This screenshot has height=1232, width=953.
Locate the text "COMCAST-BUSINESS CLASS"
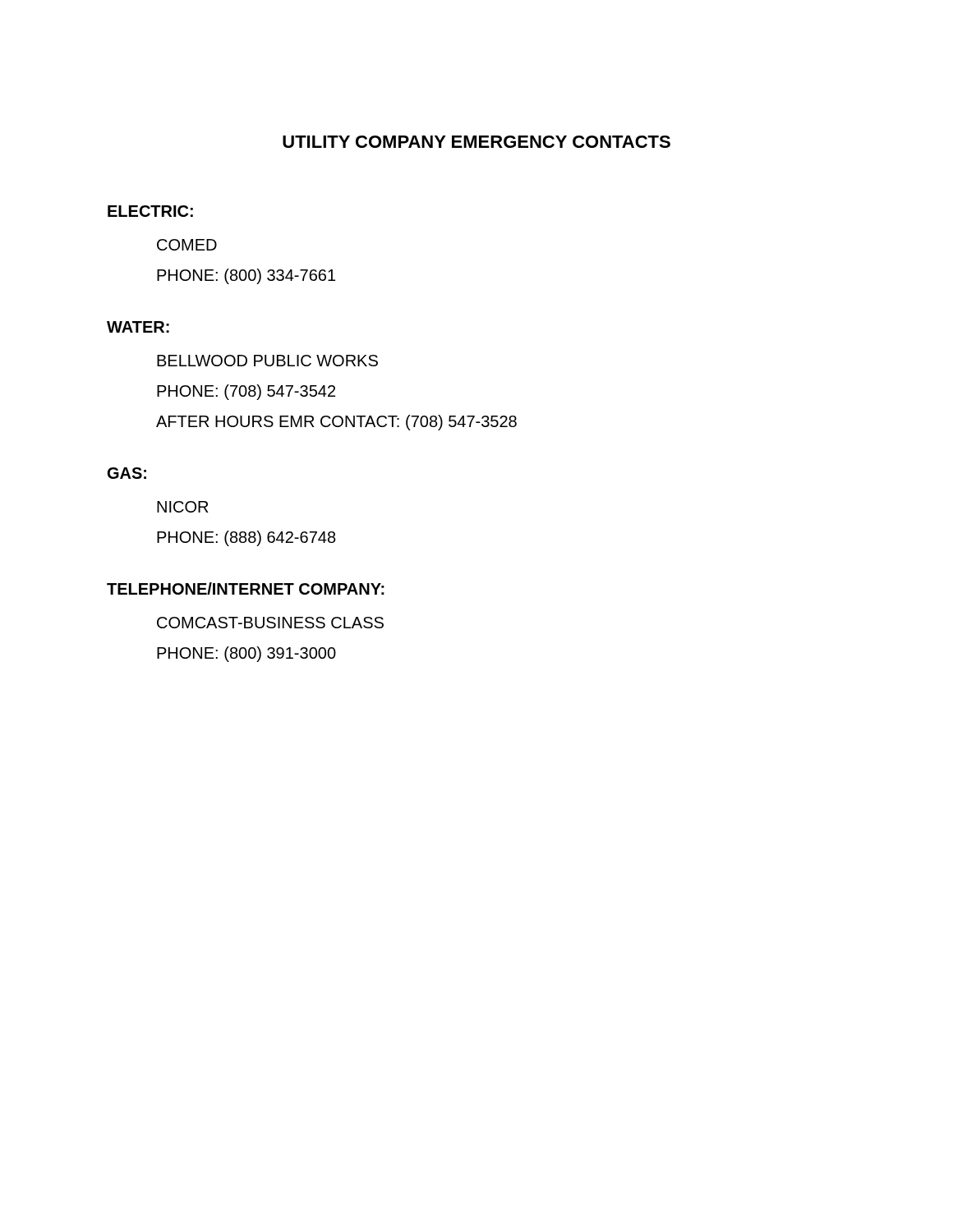pos(270,623)
